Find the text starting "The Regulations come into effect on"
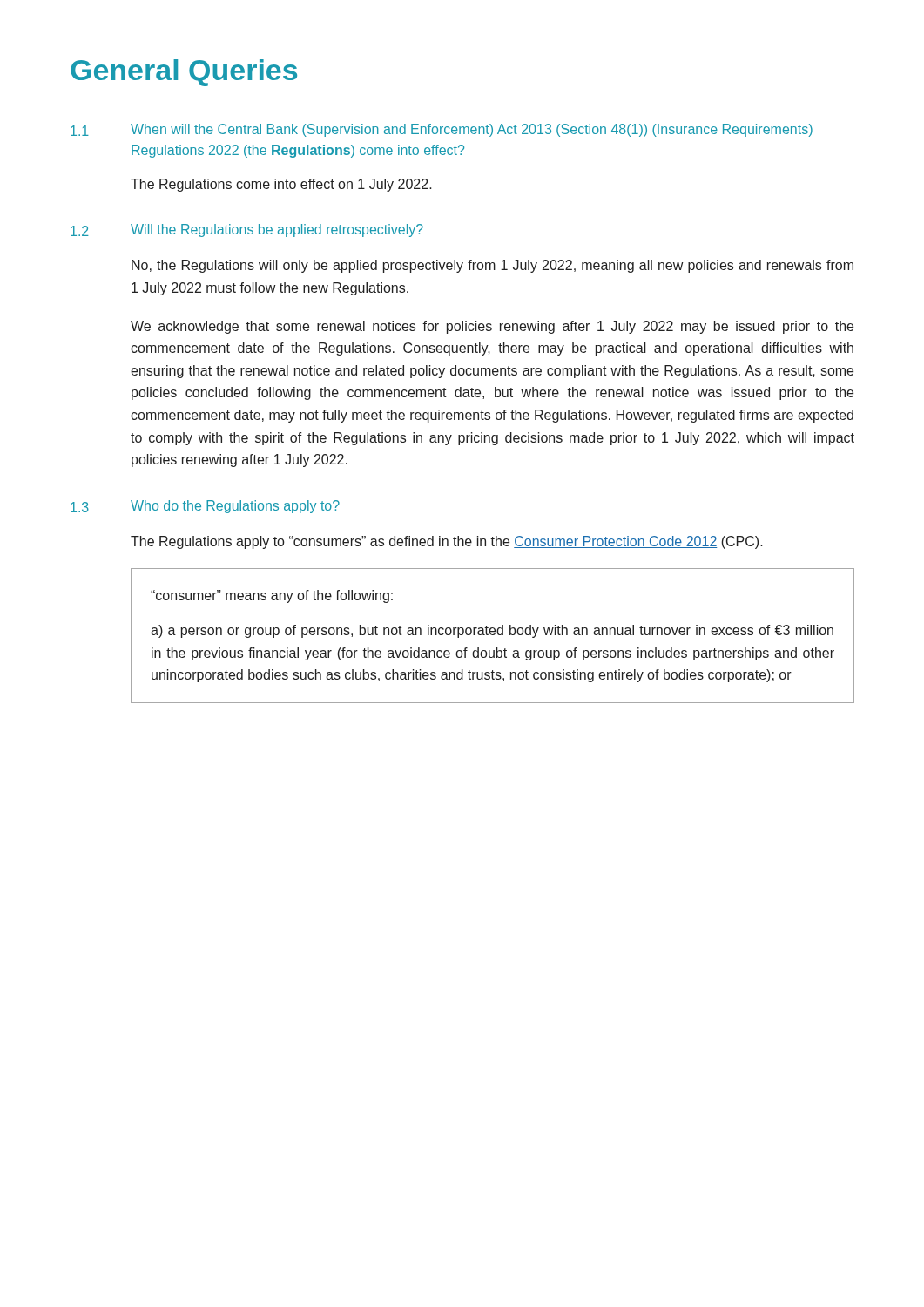This screenshot has width=924, height=1307. pos(281,185)
